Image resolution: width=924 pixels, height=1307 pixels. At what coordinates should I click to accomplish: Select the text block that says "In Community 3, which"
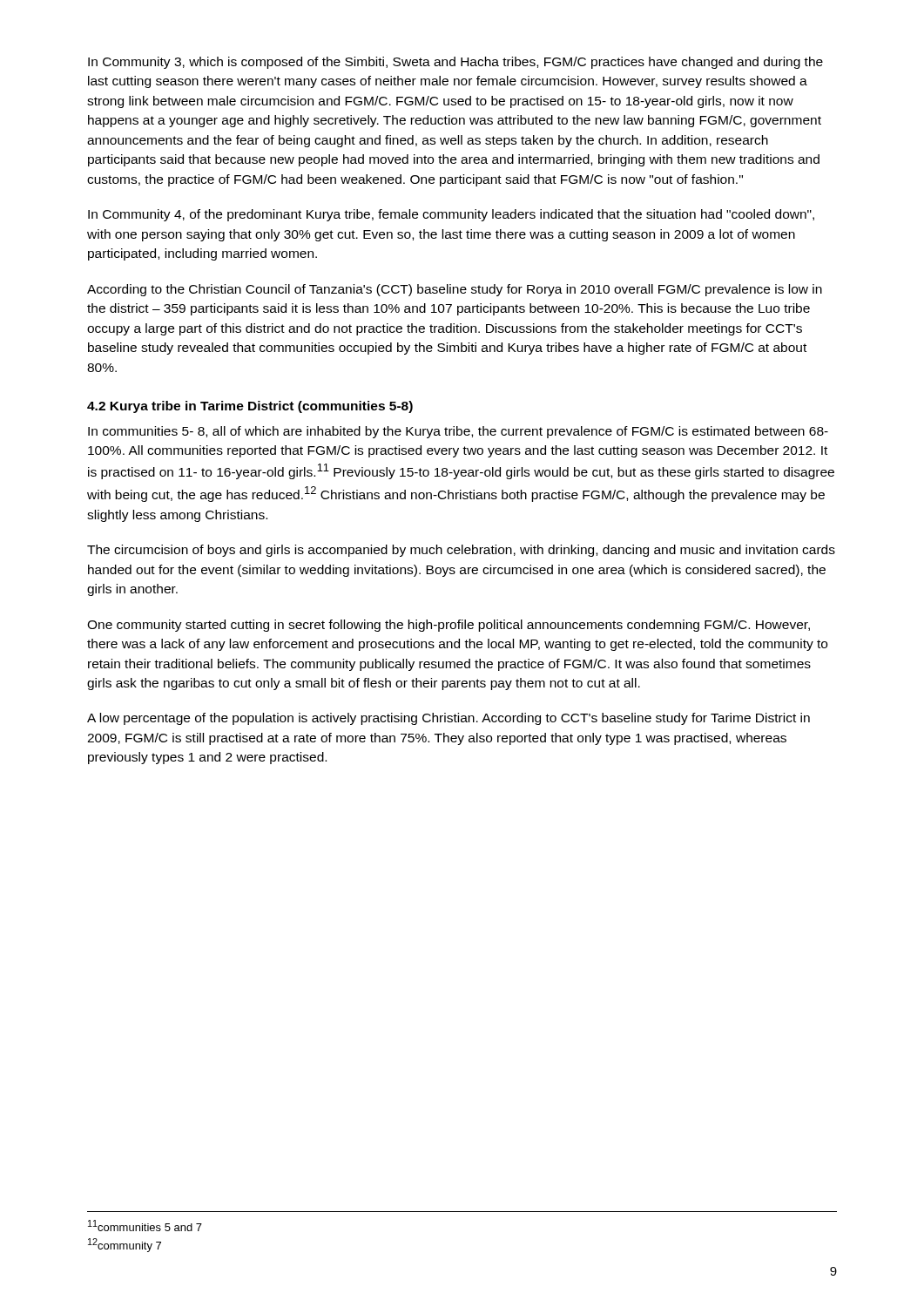click(455, 120)
